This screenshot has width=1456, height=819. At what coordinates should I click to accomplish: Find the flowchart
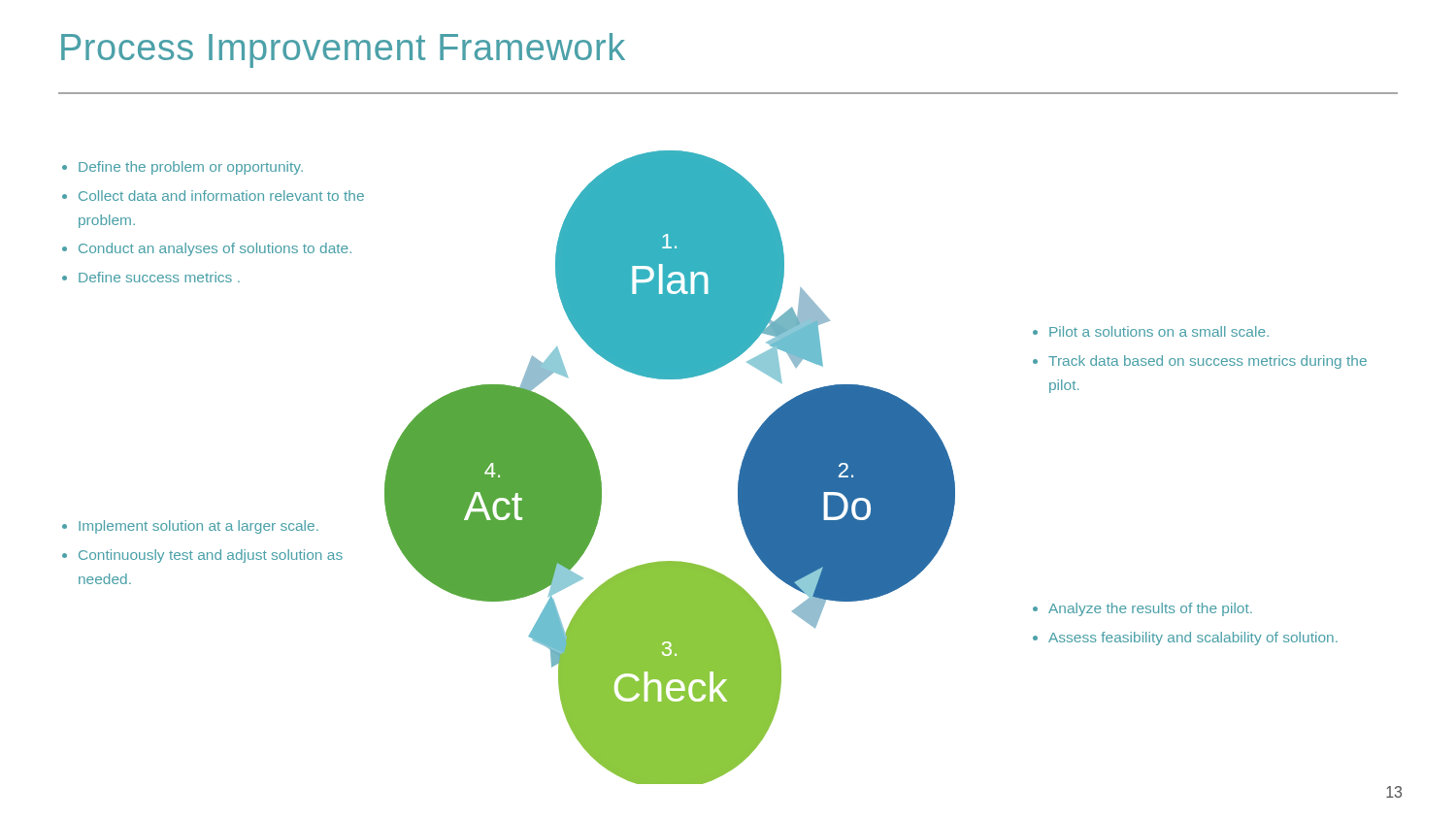coord(670,444)
